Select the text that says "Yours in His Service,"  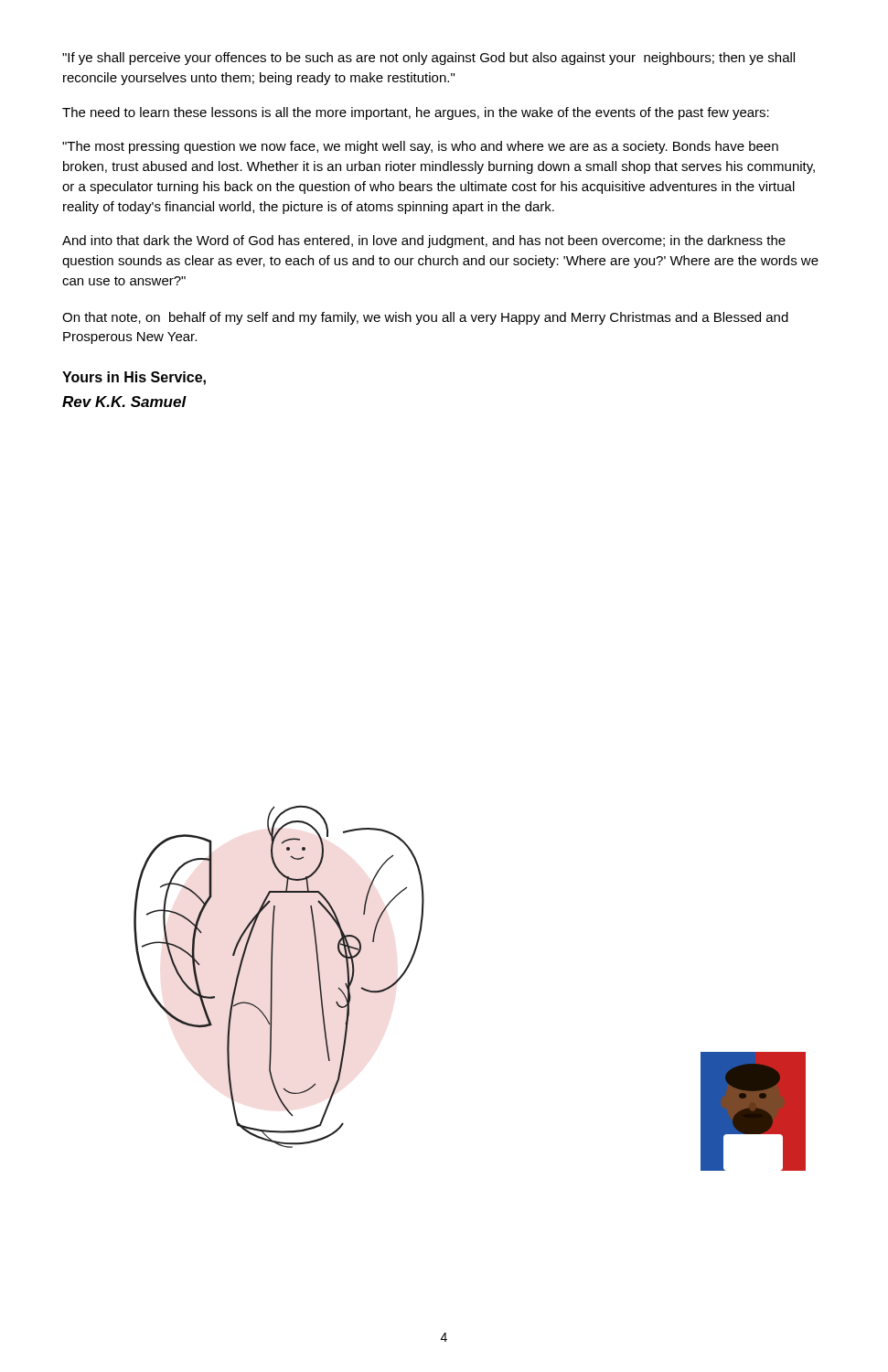pos(134,377)
